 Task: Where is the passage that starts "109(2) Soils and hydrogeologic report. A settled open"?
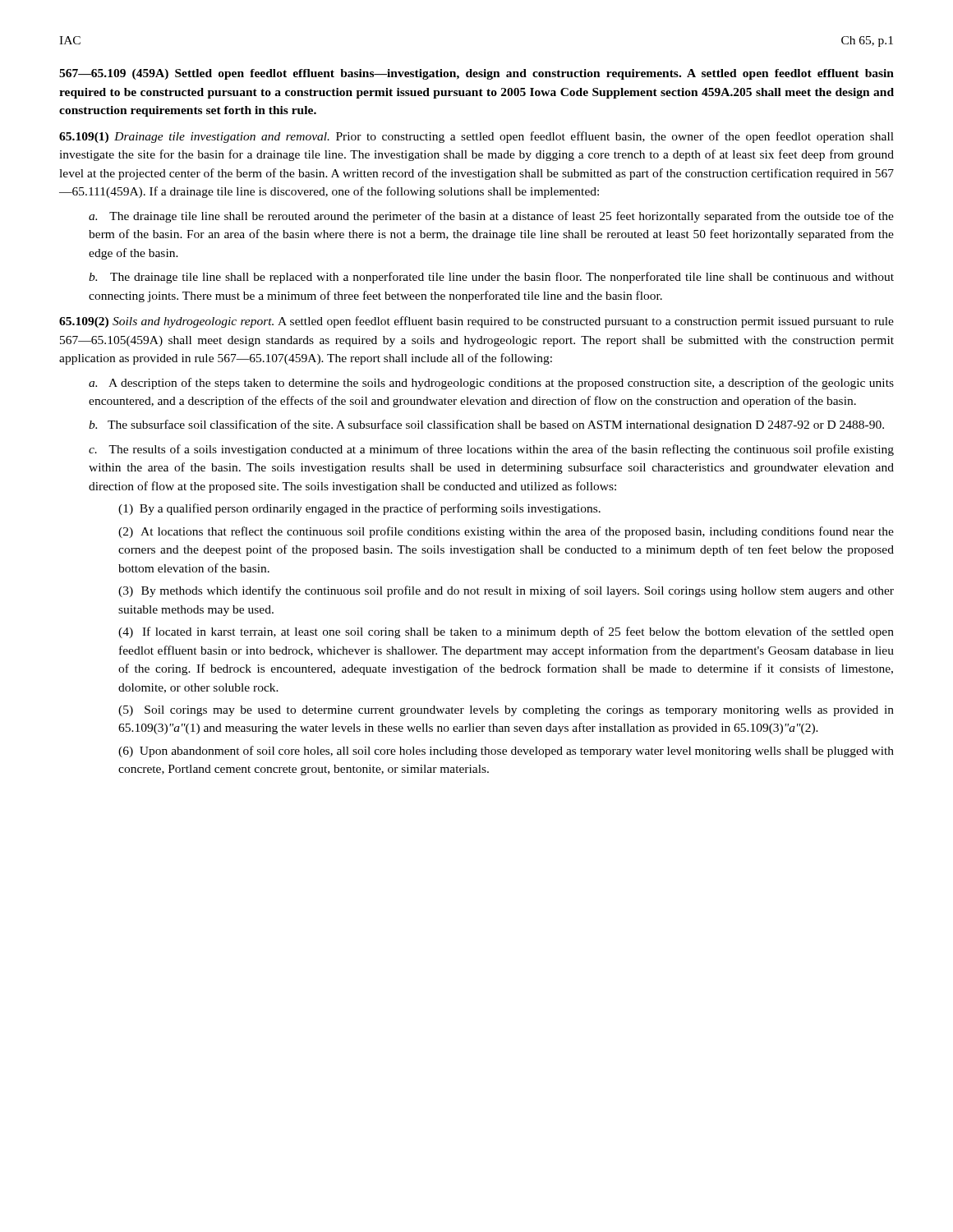(x=476, y=339)
